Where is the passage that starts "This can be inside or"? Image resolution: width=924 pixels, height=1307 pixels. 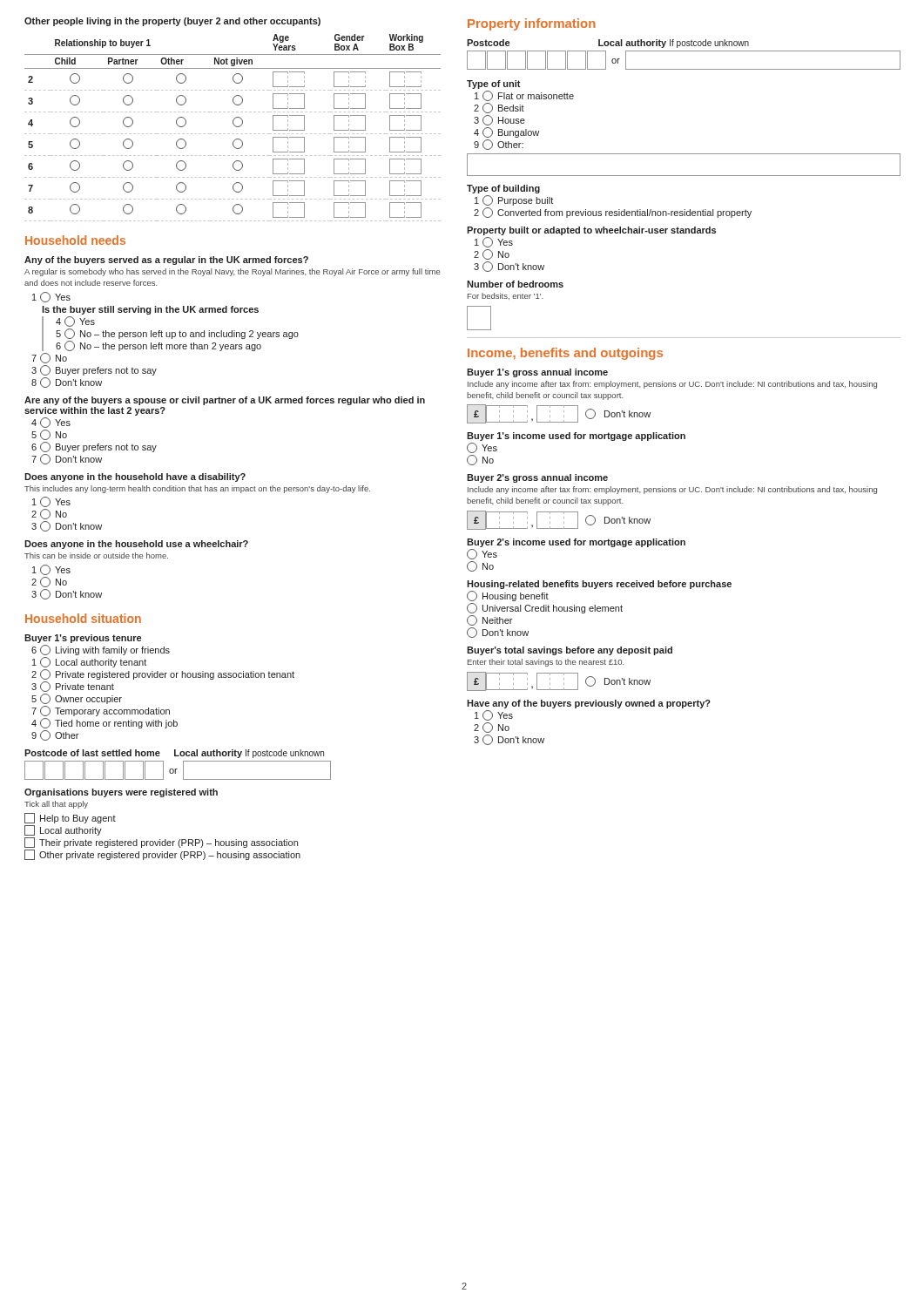(x=97, y=556)
